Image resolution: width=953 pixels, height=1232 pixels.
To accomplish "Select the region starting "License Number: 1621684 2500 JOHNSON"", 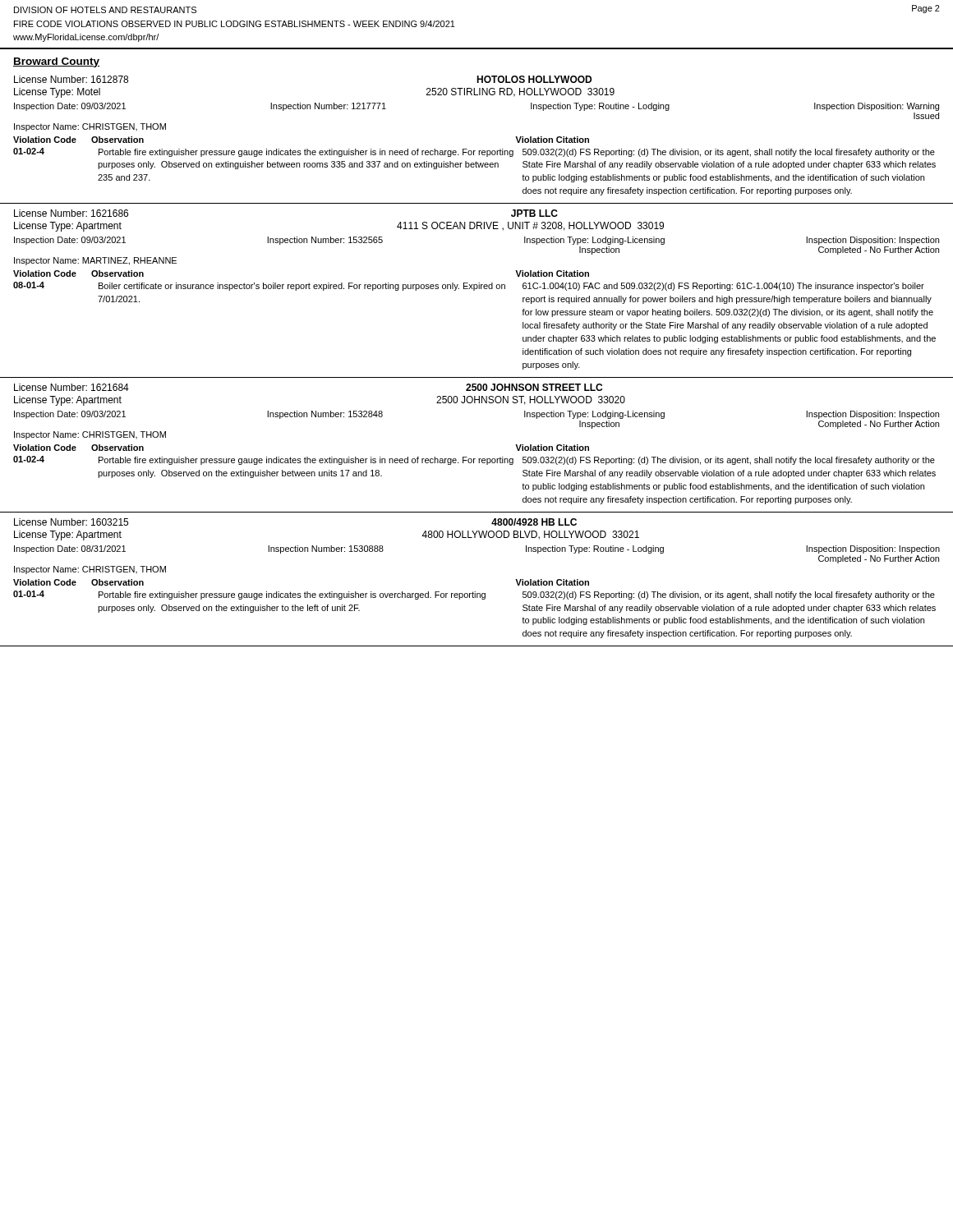I will point(69,387).
